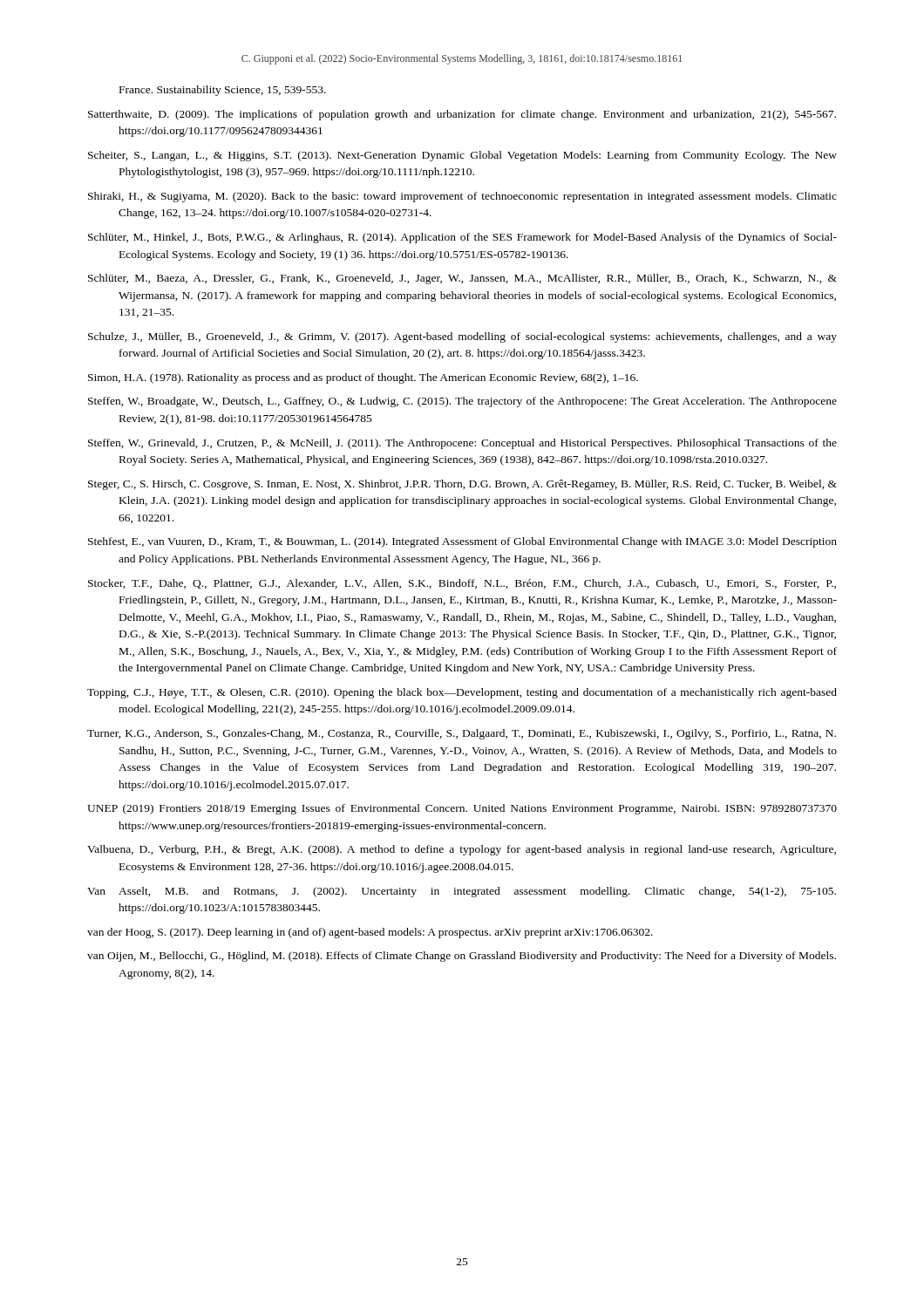924x1308 pixels.
Task: Point to the text starting "Schlüter, M., Hinkel, J.,"
Action: (462, 245)
